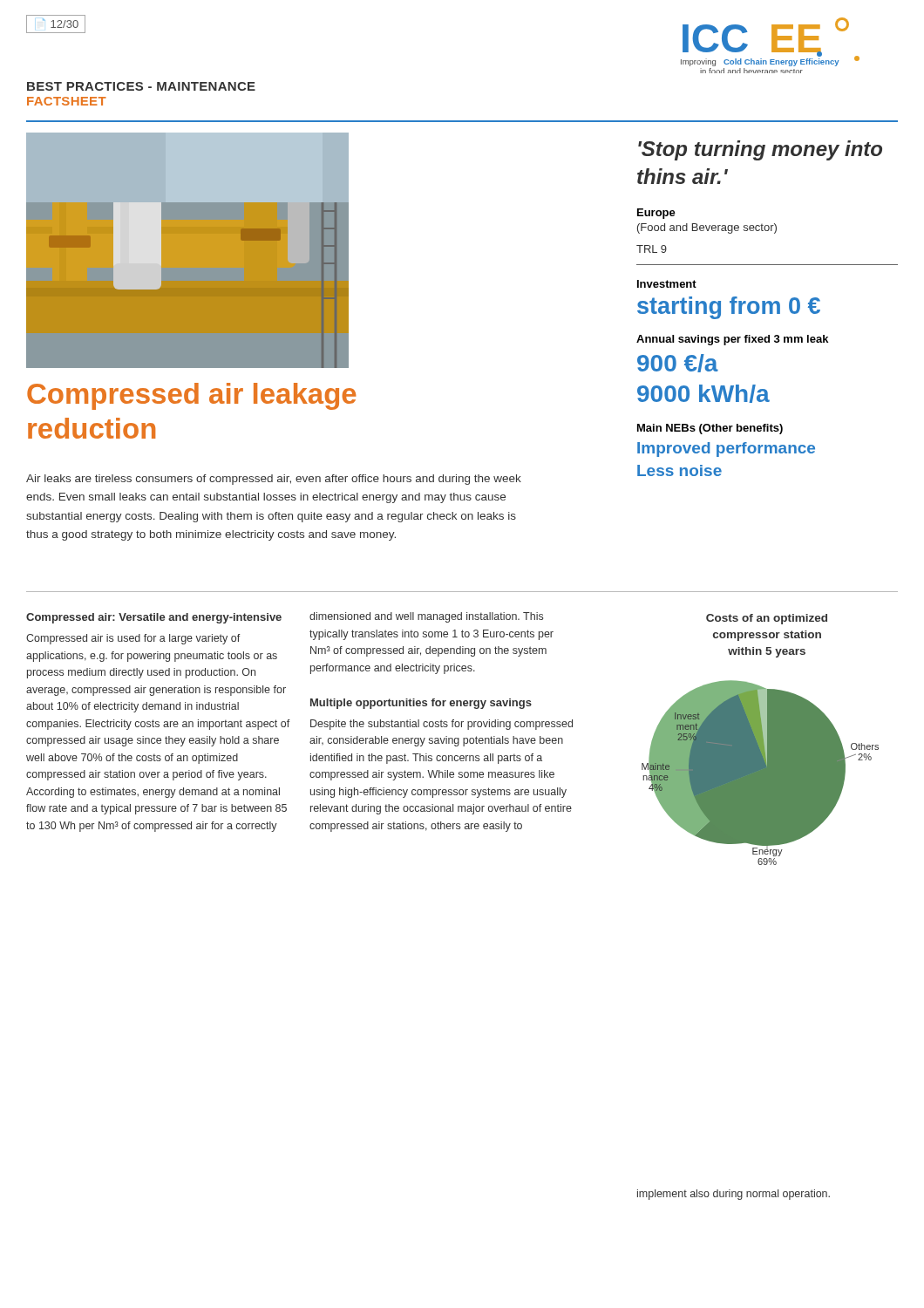The image size is (924, 1308).
Task: Select the text starting "dimensioned and well managed installation. This"
Action: [442, 721]
